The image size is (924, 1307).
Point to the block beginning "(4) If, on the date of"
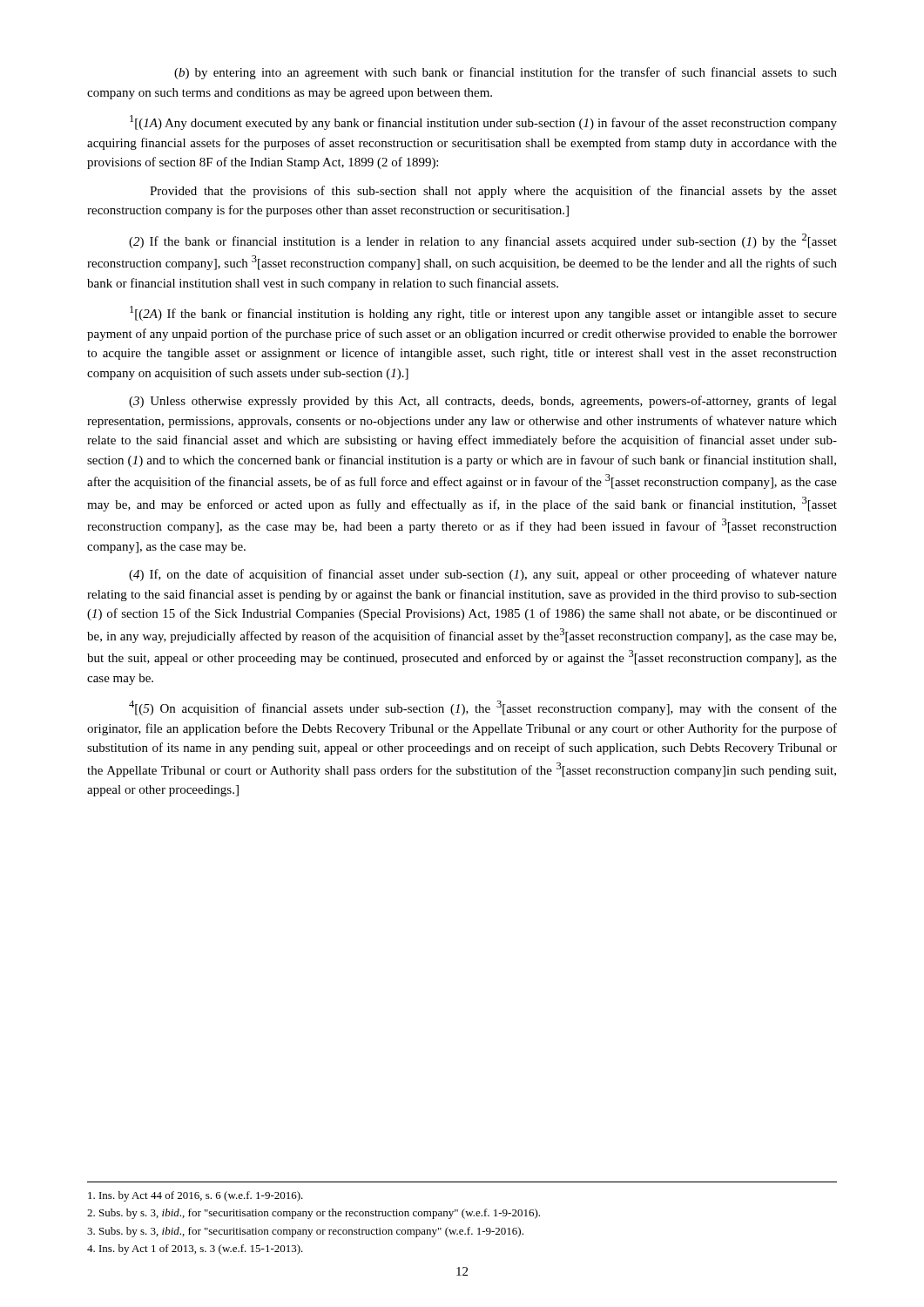click(462, 626)
